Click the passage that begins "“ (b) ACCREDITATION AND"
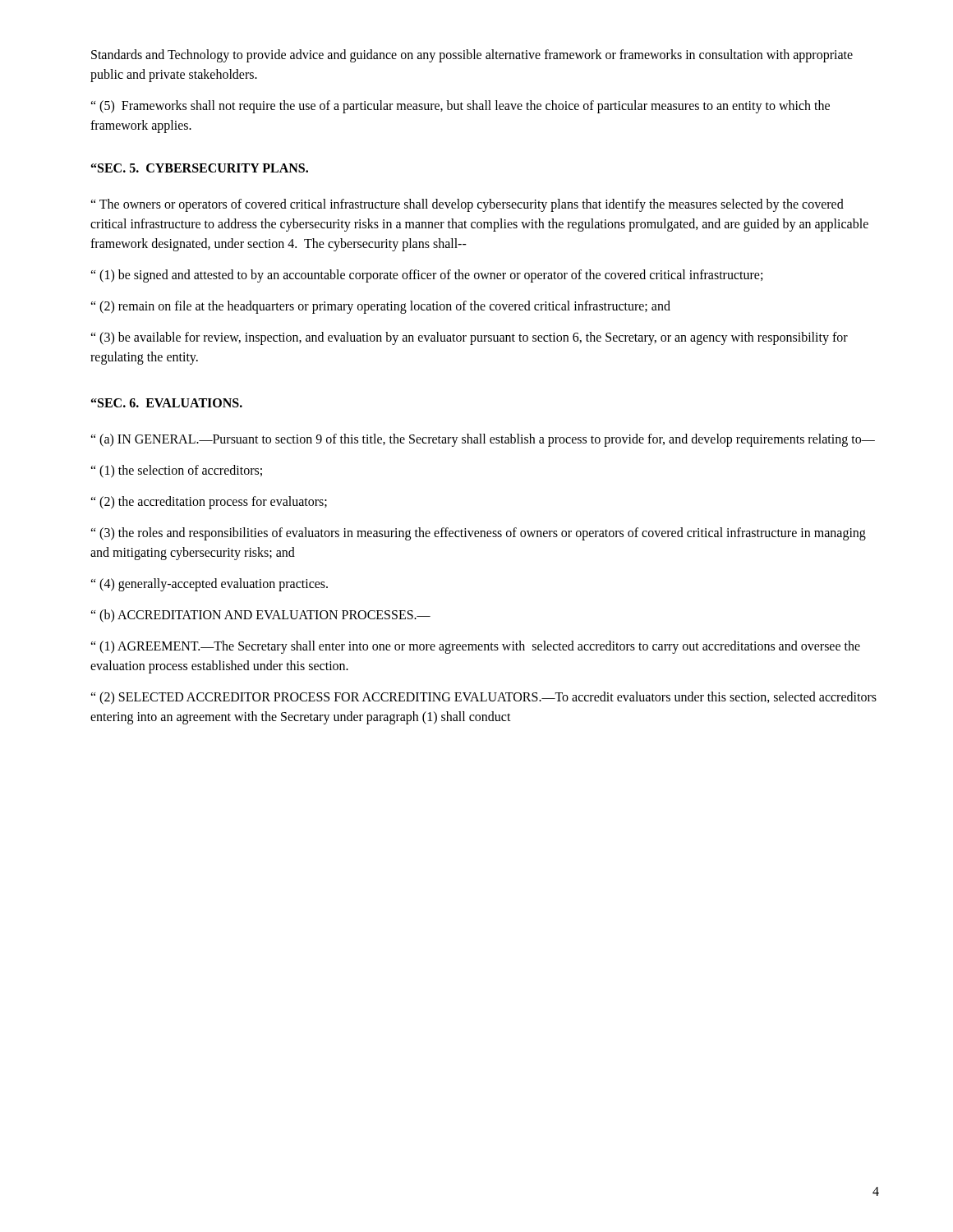The width and height of the screenshot is (953, 1232). (260, 615)
